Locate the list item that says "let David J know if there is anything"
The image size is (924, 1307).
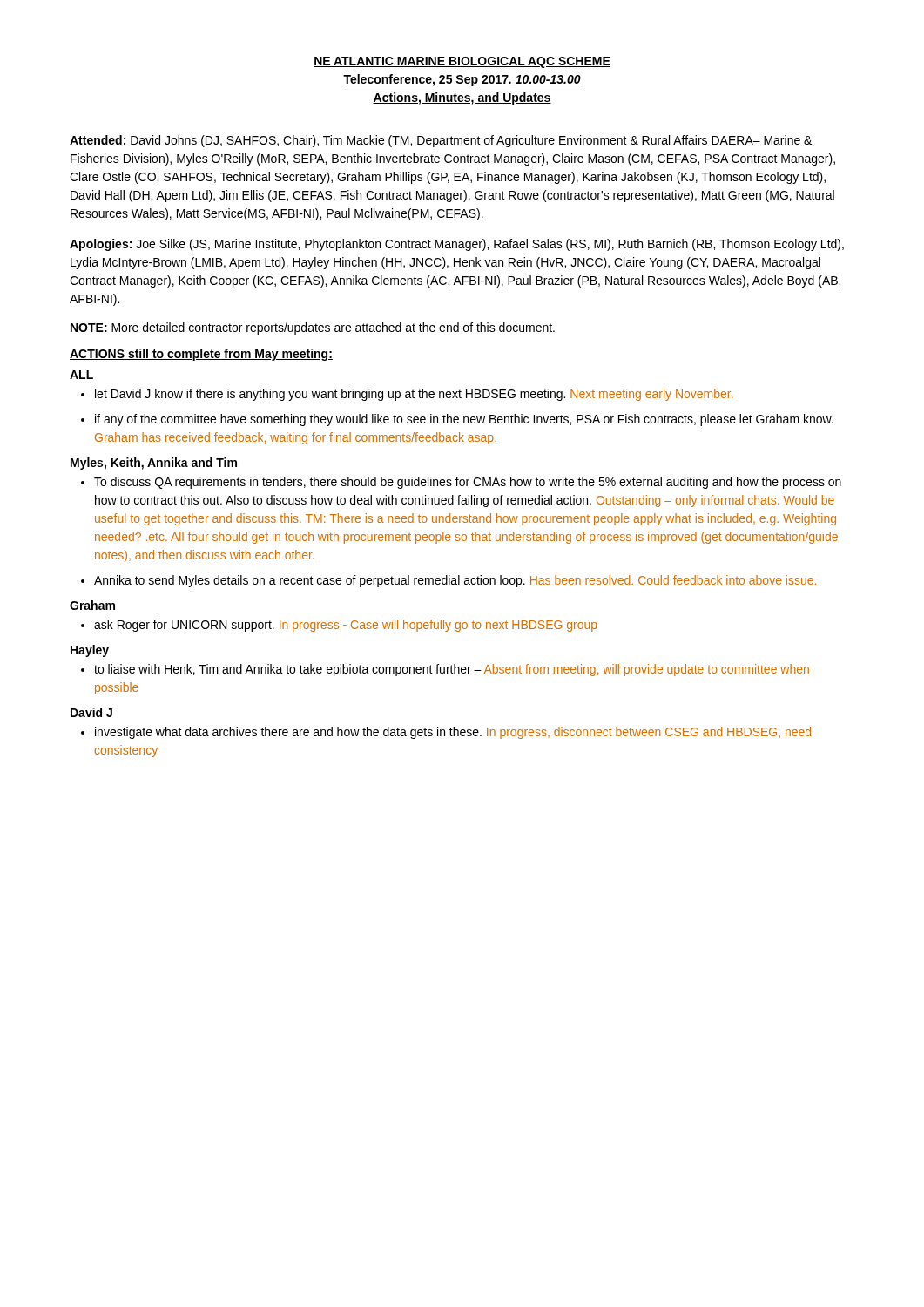click(414, 394)
